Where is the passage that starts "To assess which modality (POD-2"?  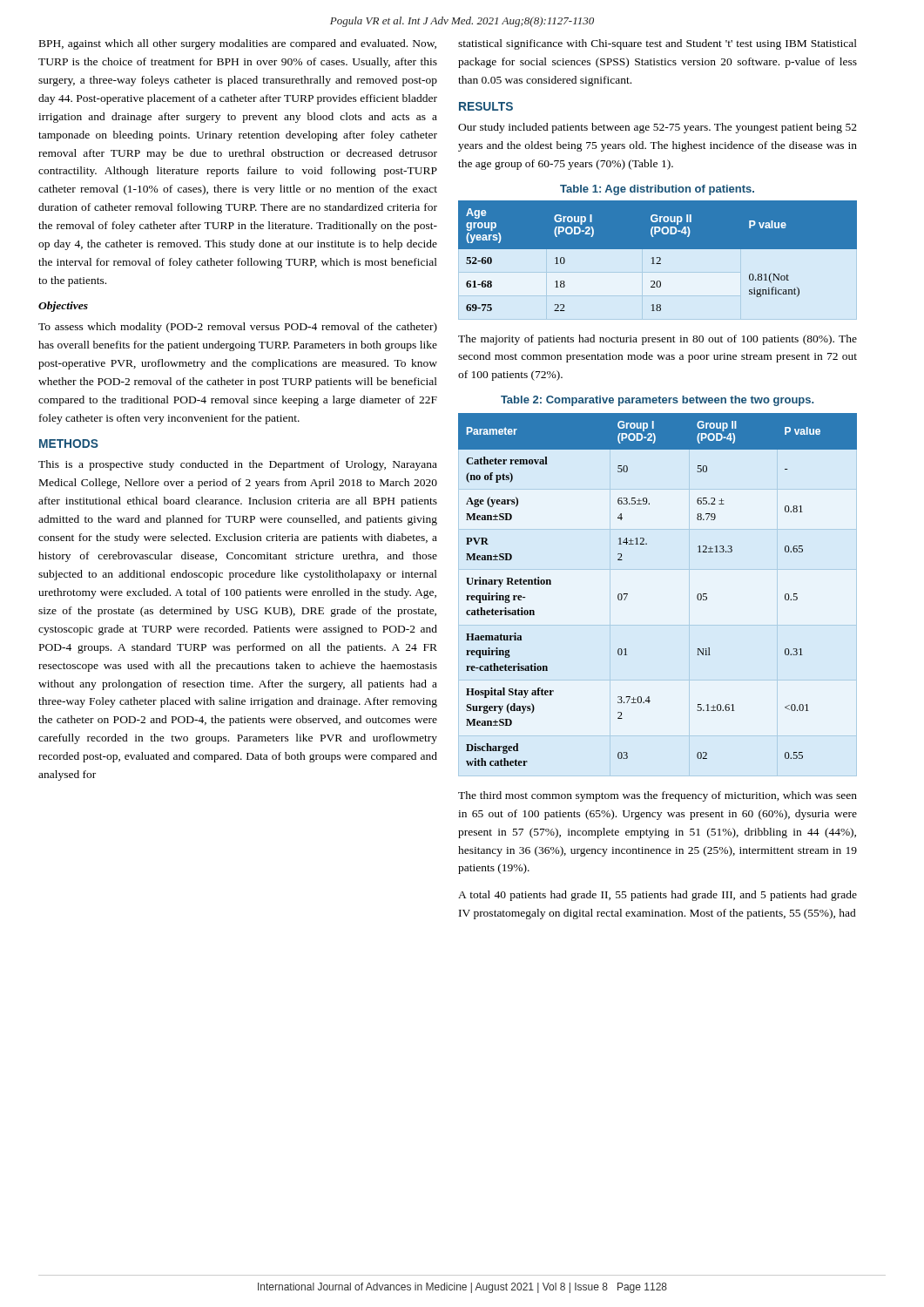(x=238, y=372)
